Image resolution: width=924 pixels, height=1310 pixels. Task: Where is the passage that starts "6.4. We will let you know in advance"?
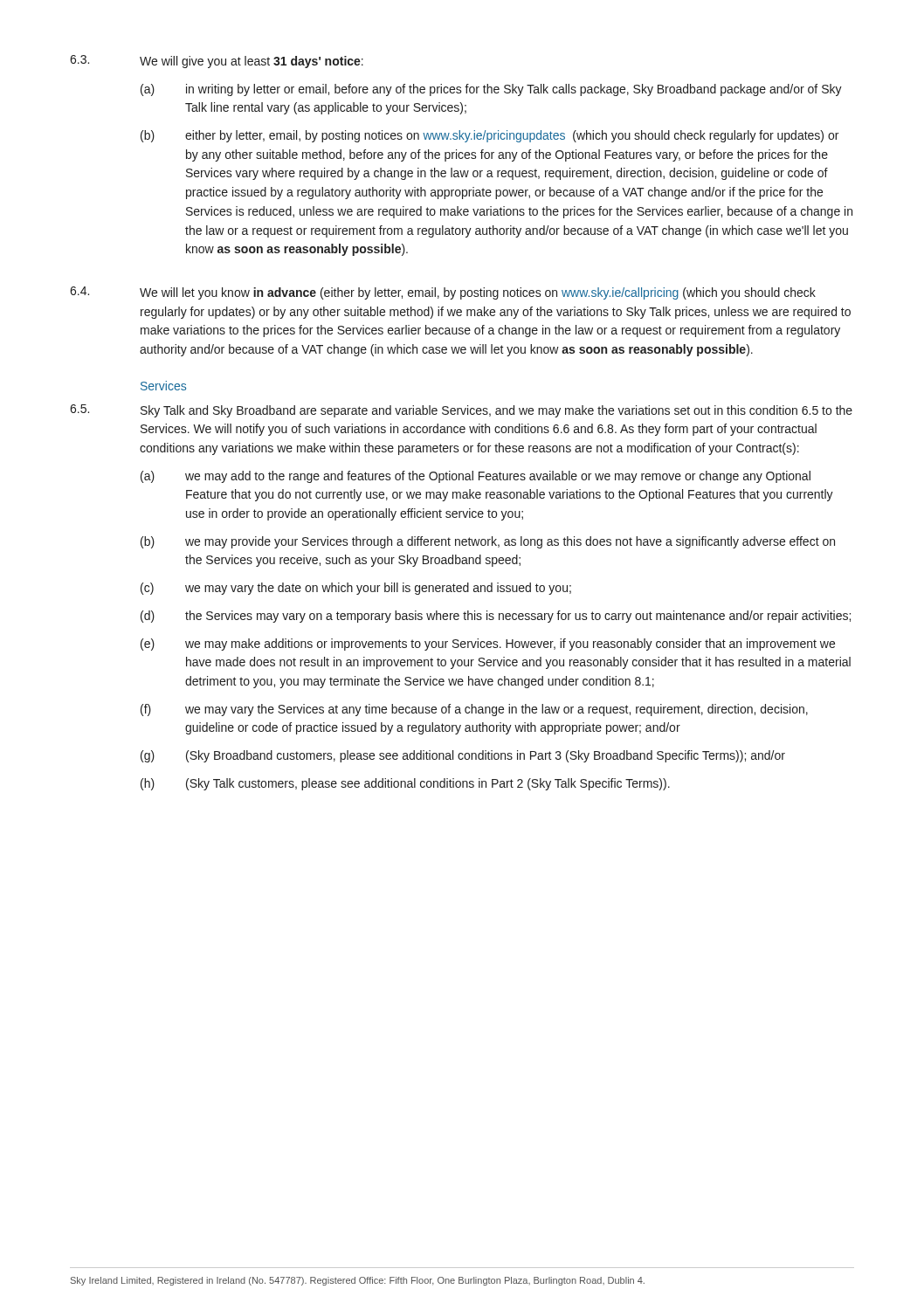click(x=462, y=322)
